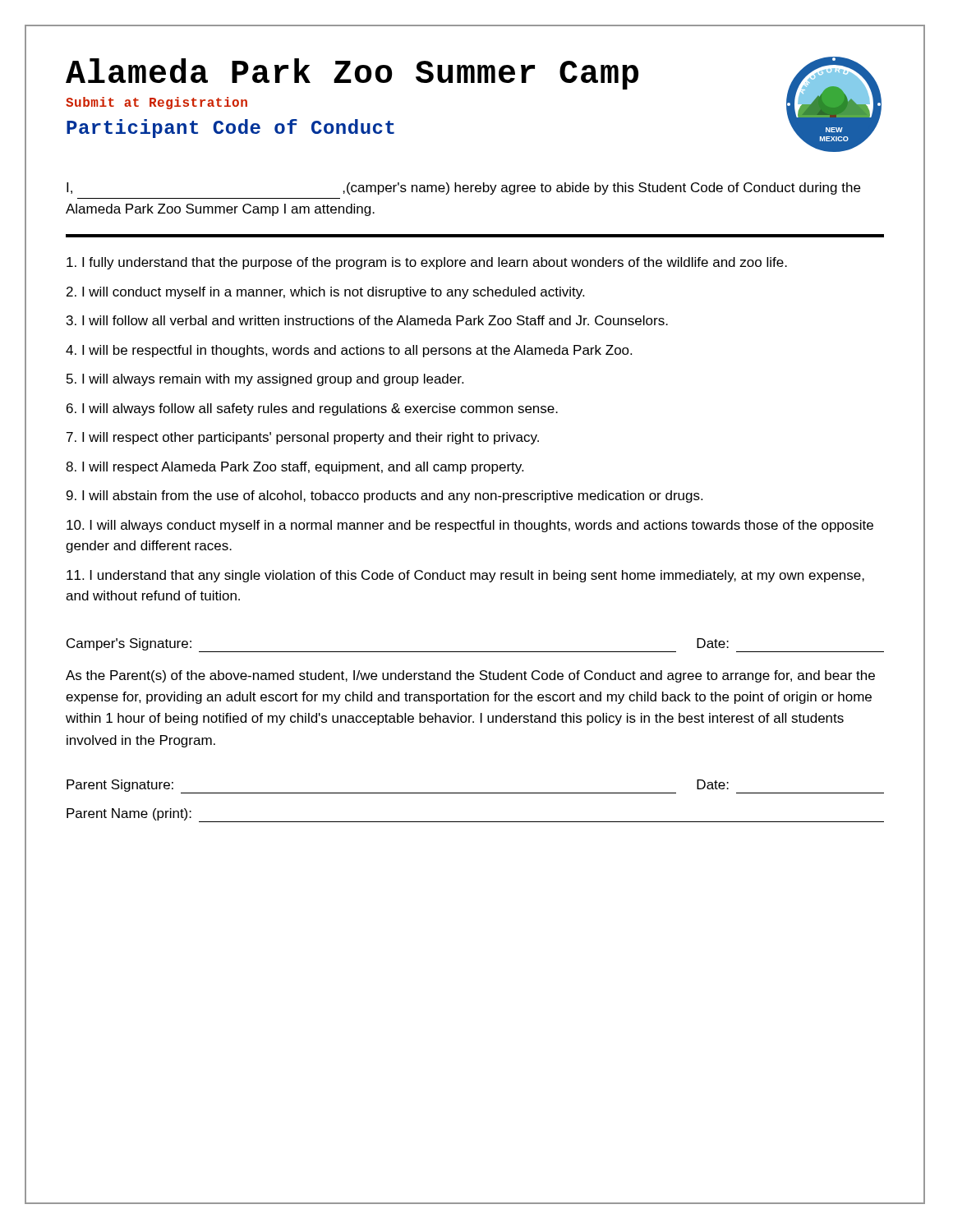Point to the block beginning "I fully understand that"
This screenshot has height=1232, width=953.
pos(427,262)
